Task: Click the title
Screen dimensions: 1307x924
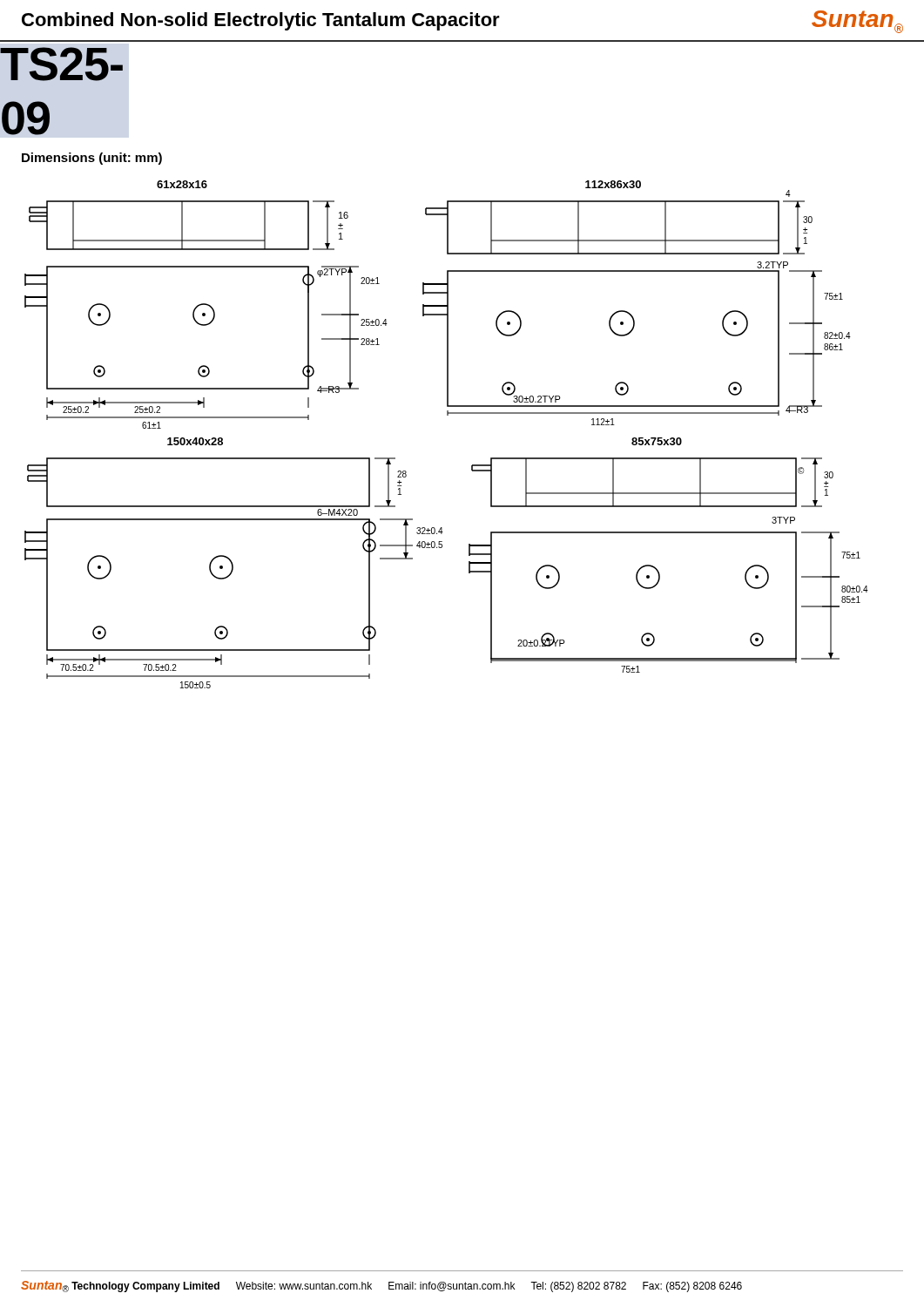Action: point(64,91)
